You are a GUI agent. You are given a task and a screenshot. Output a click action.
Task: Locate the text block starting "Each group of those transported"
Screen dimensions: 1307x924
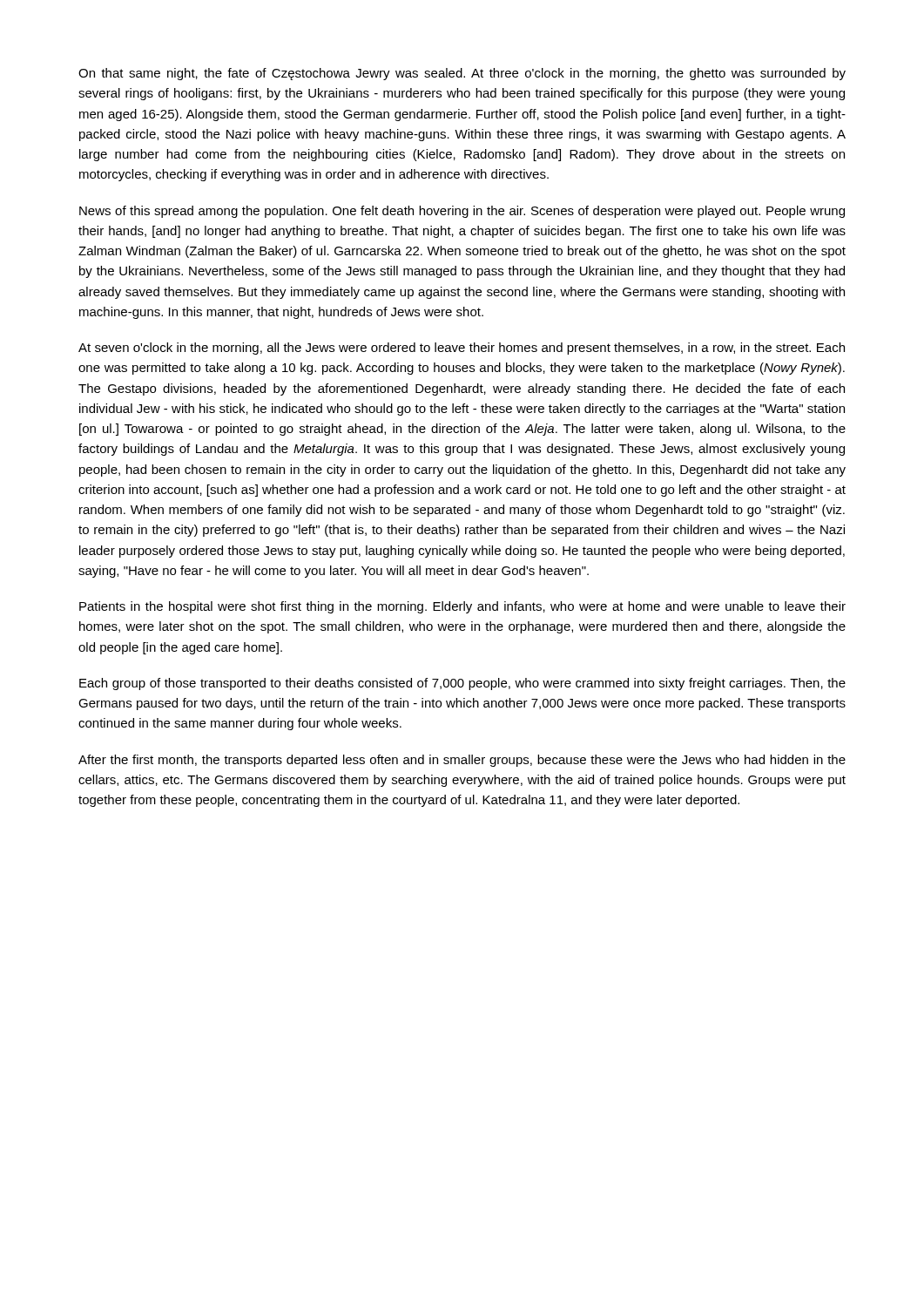point(462,703)
